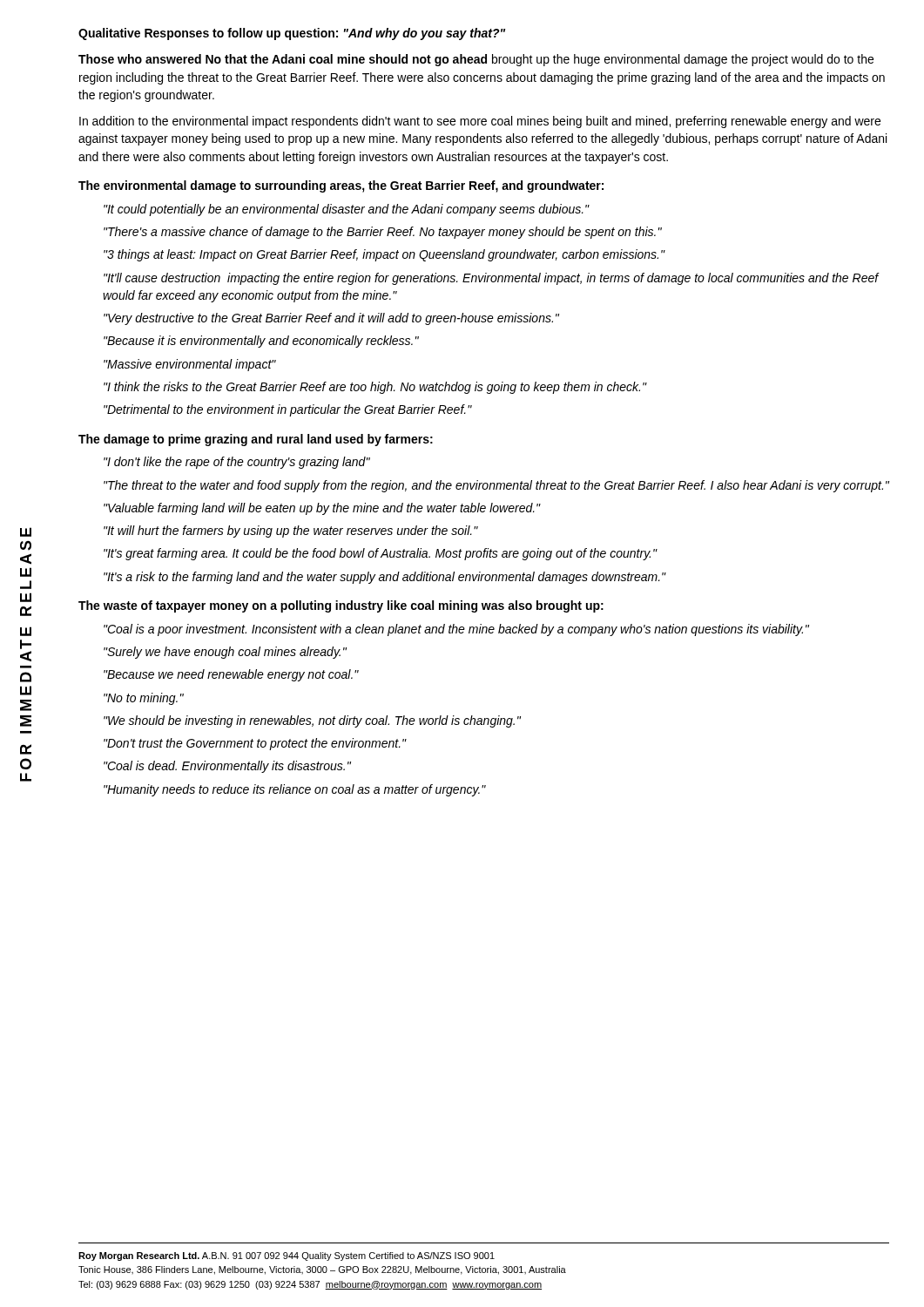Where is the passage that starts ""Coal is a poor investment. Inconsistent"?

pos(456,629)
